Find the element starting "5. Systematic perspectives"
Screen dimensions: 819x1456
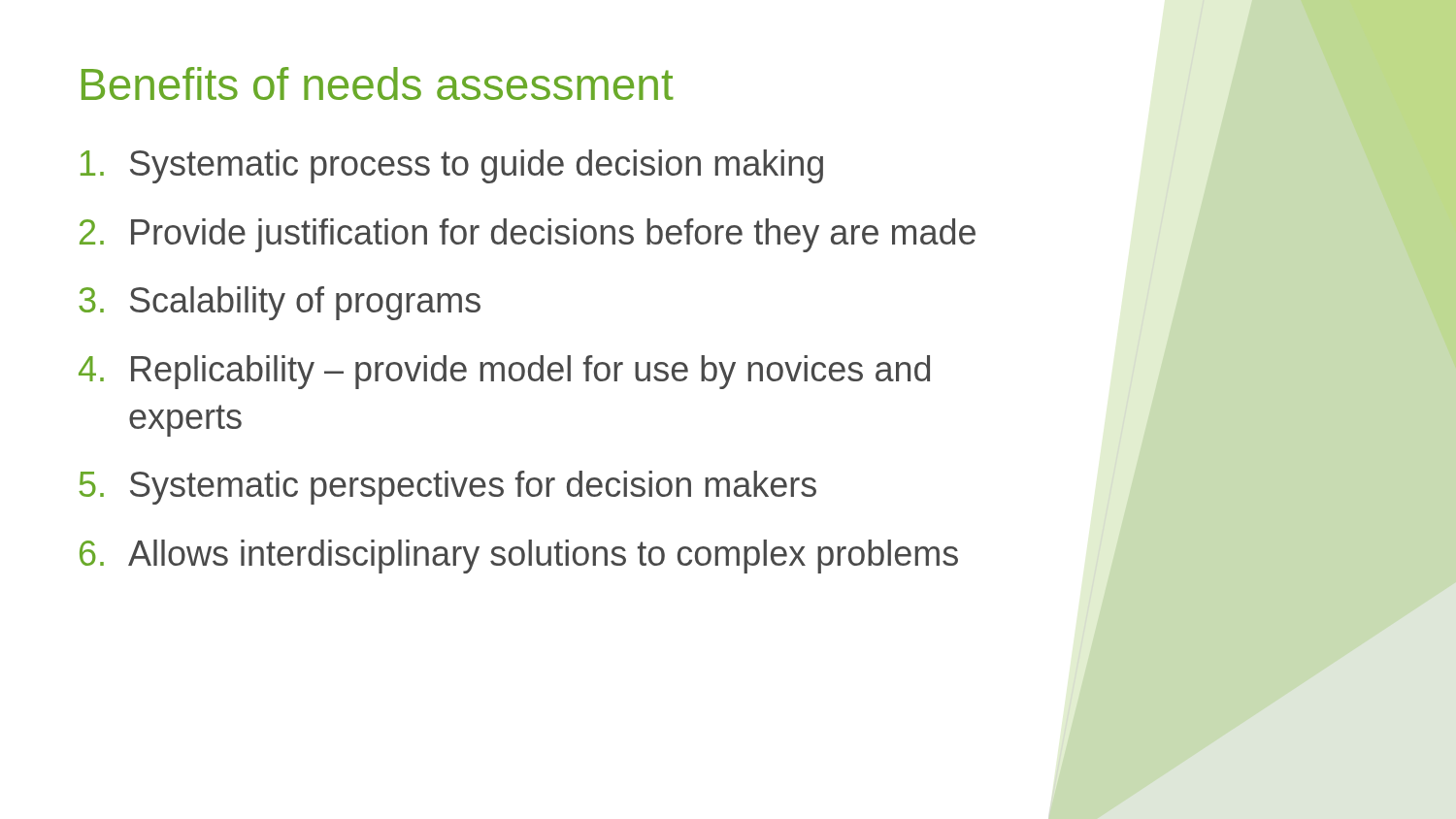click(x=448, y=486)
